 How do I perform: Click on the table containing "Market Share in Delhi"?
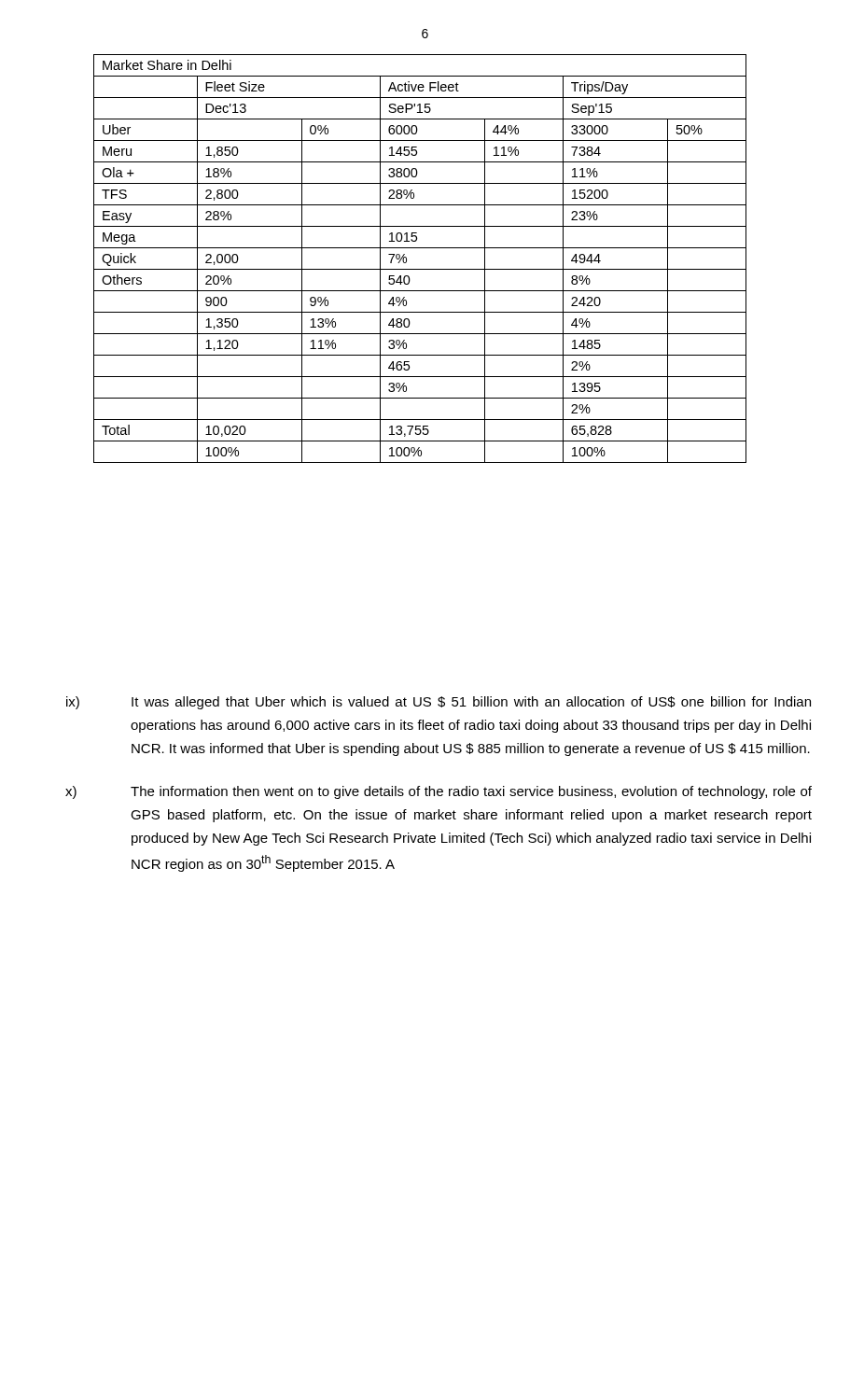click(x=420, y=259)
